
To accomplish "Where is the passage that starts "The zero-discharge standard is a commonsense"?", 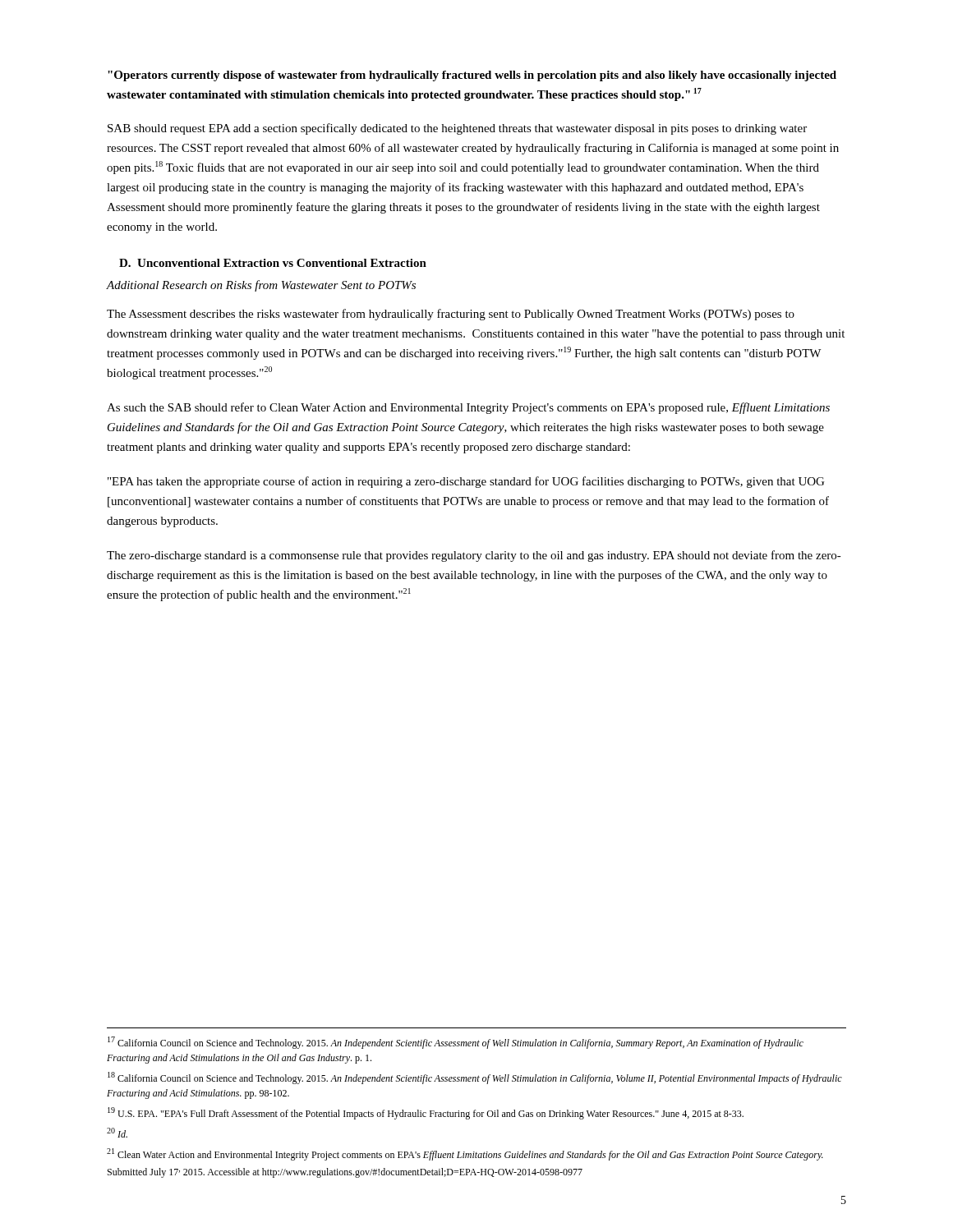I will click(x=474, y=575).
